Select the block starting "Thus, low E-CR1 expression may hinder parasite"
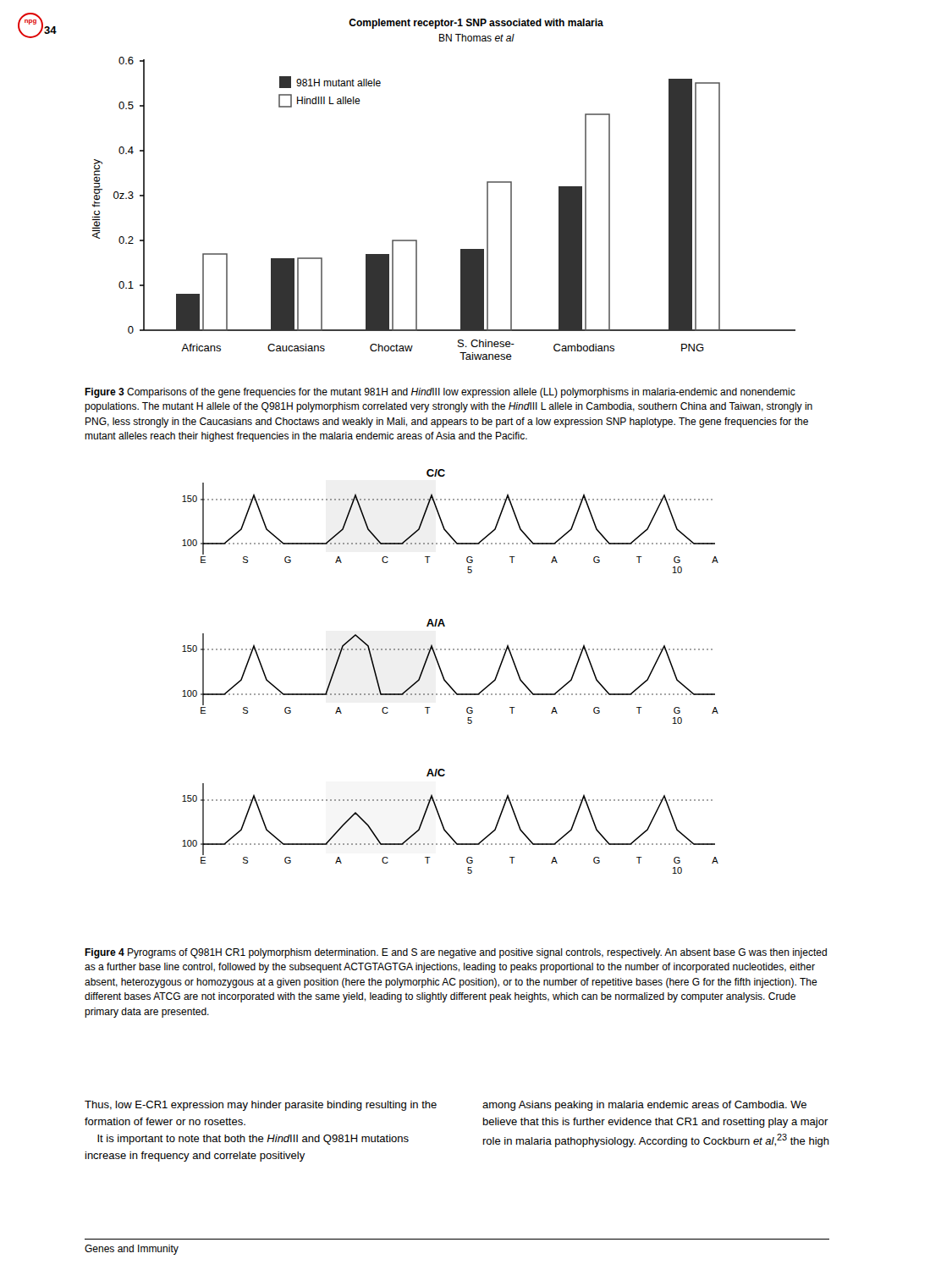The width and height of the screenshot is (952, 1270). [x=261, y=1130]
